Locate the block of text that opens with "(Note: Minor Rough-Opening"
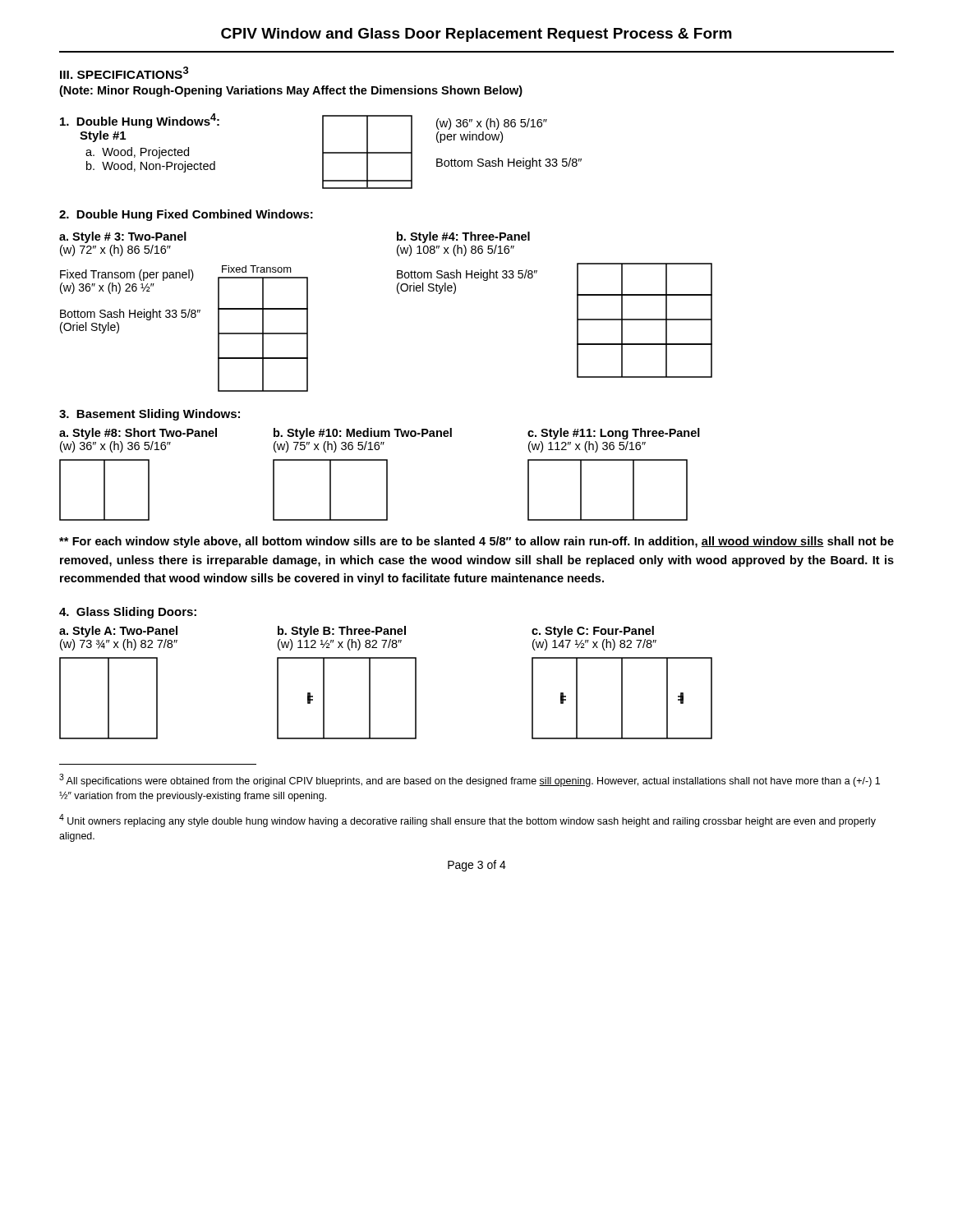953x1232 pixels. [291, 90]
